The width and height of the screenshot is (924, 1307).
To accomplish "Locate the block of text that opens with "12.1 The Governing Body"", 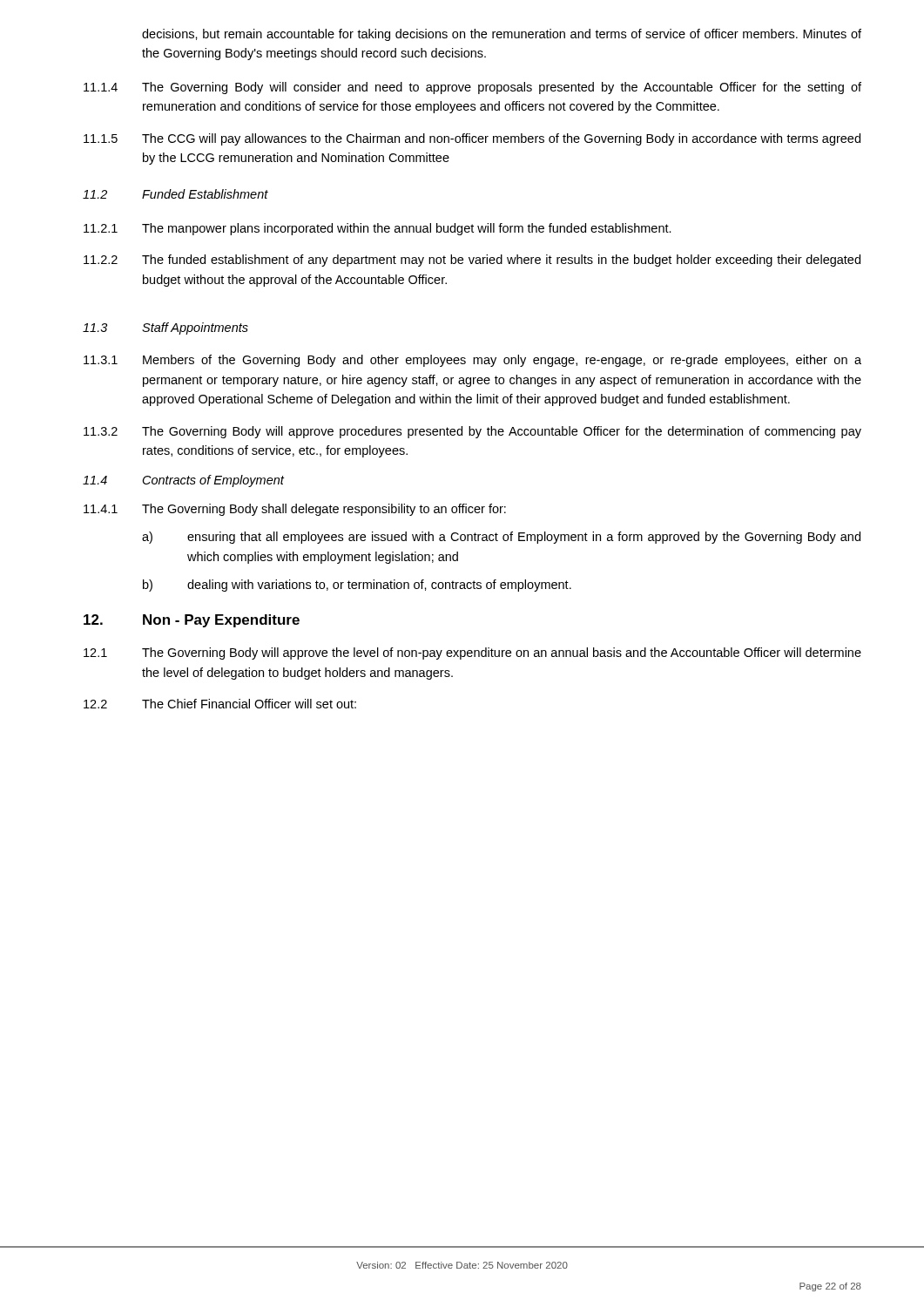I will point(472,663).
